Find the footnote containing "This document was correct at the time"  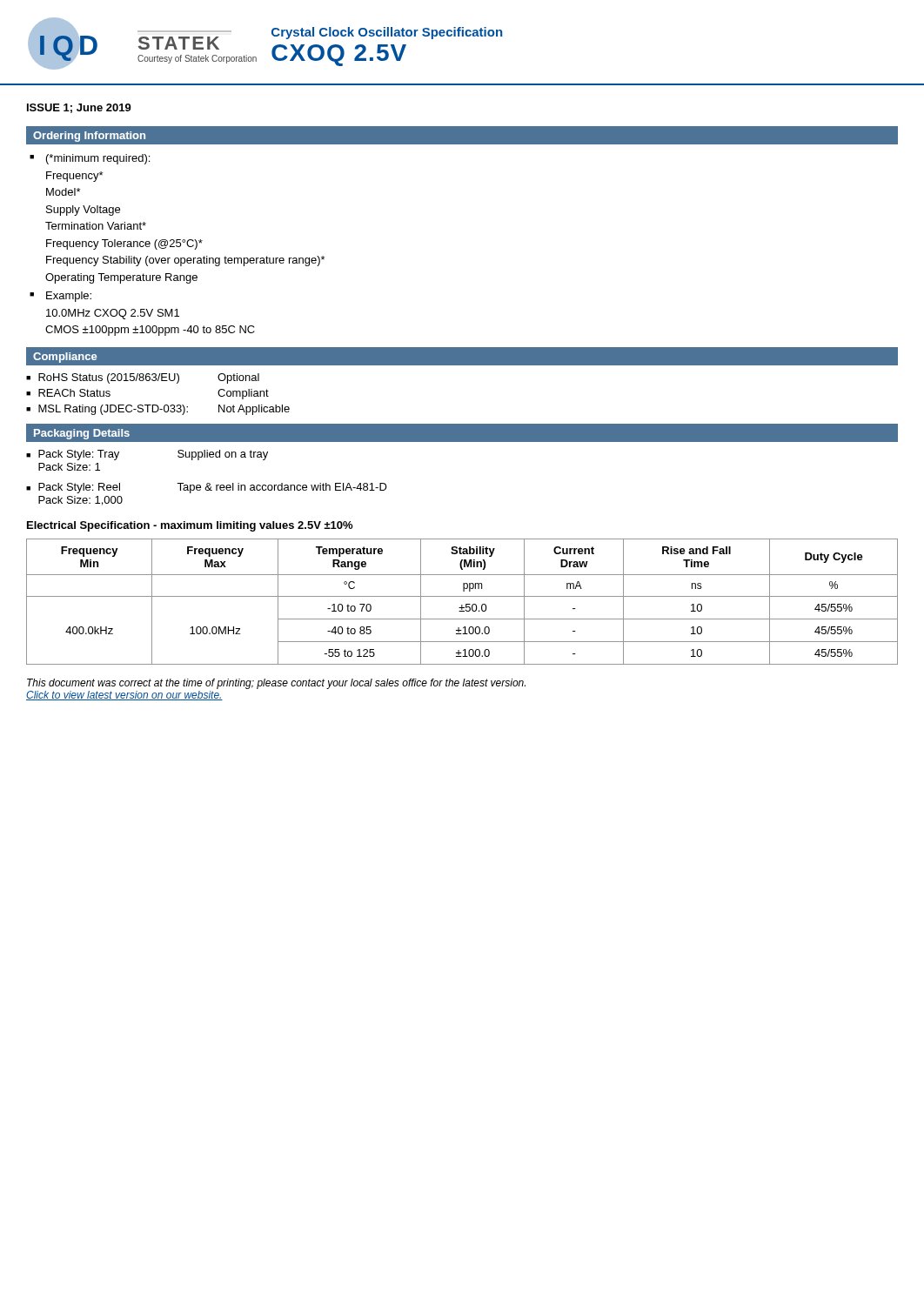[277, 689]
